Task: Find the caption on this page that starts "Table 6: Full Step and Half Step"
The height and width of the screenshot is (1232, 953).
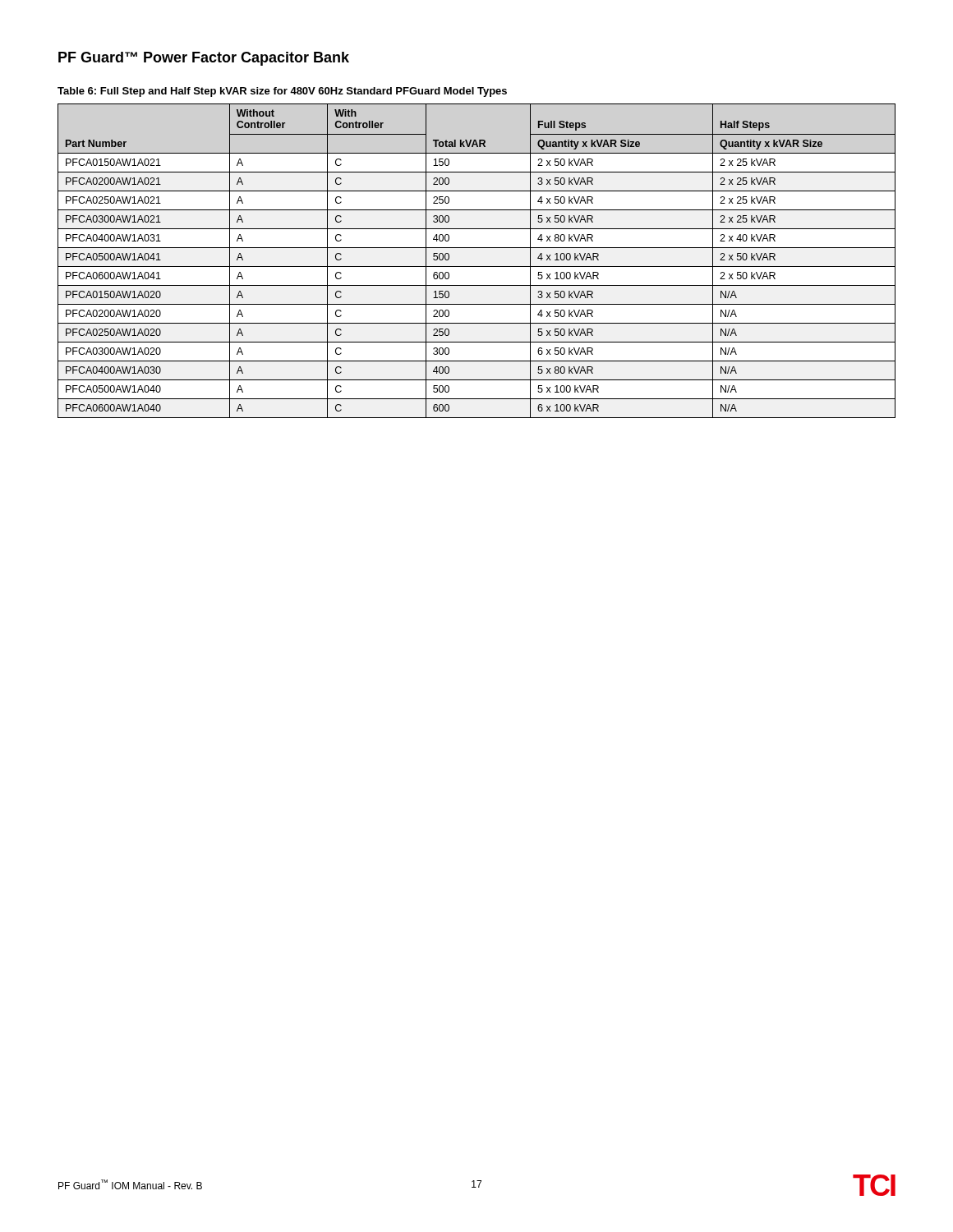Action: click(x=282, y=91)
